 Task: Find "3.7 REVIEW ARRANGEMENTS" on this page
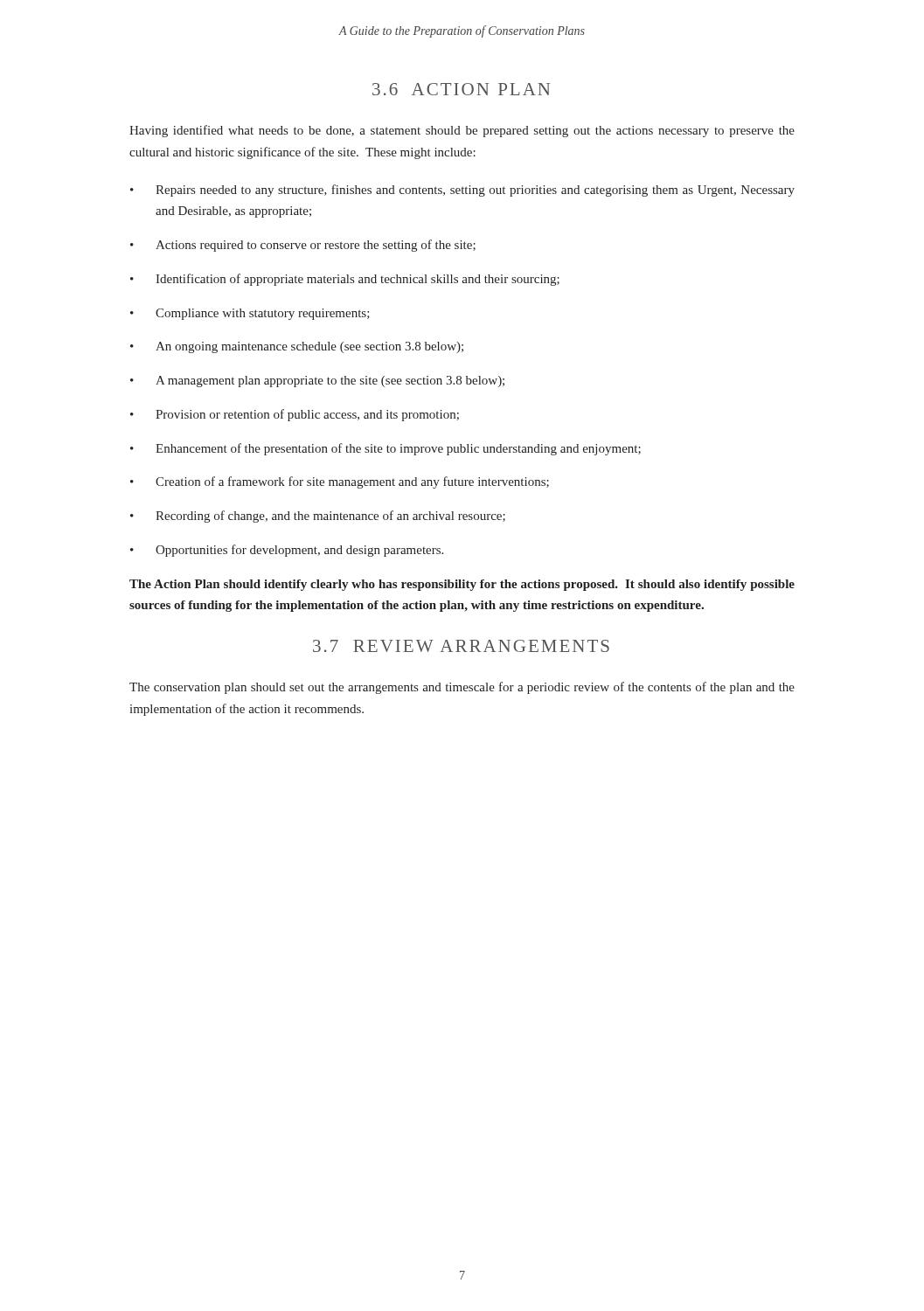[462, 646]
